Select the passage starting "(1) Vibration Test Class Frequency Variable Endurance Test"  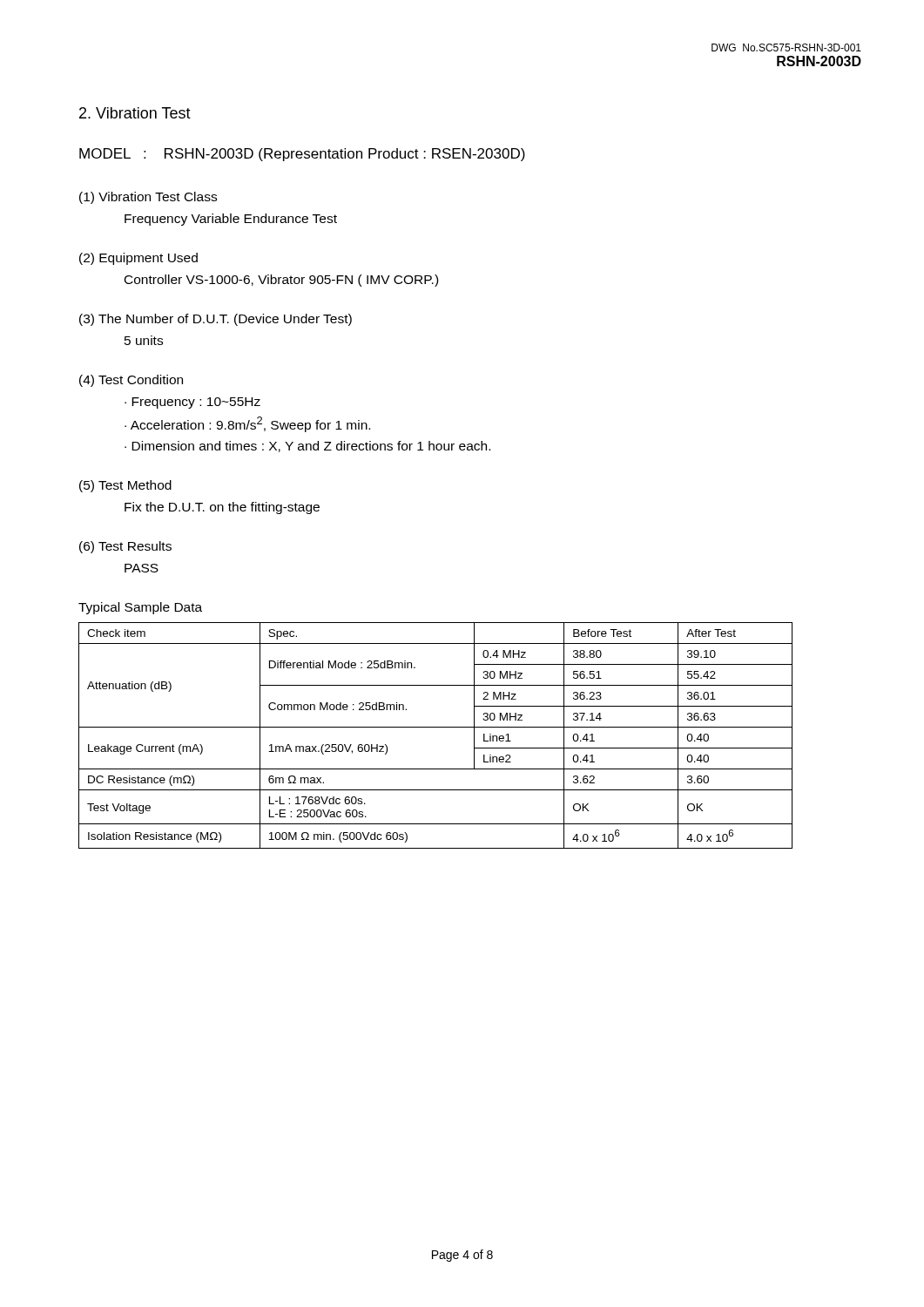[x=148, y=198]
